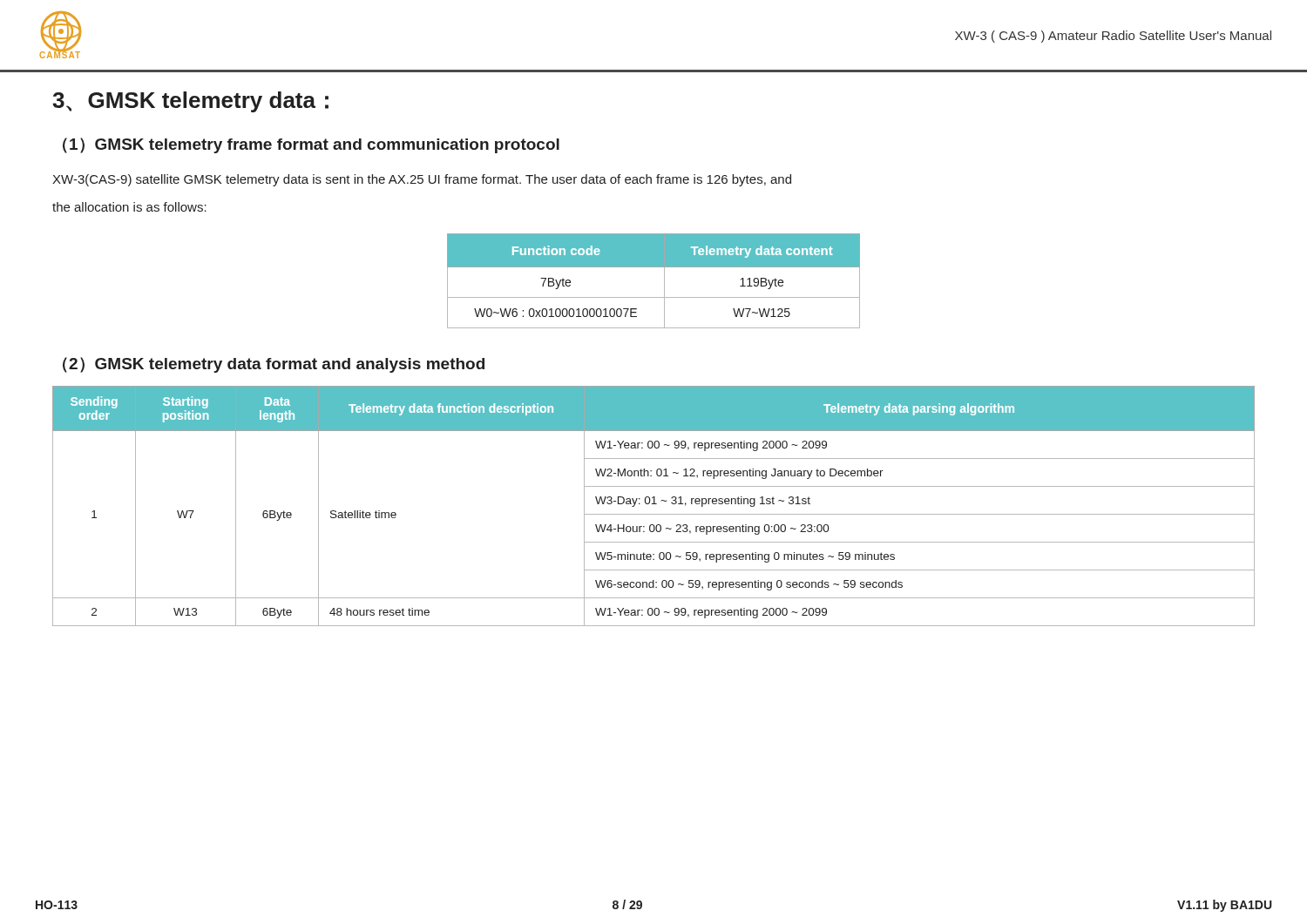Image resolution: width=1307 pixels, height=924 pixels.
Task: Click on the table containing "W1-Year: 00 ~ 99,"
Action: pos(654,506)
